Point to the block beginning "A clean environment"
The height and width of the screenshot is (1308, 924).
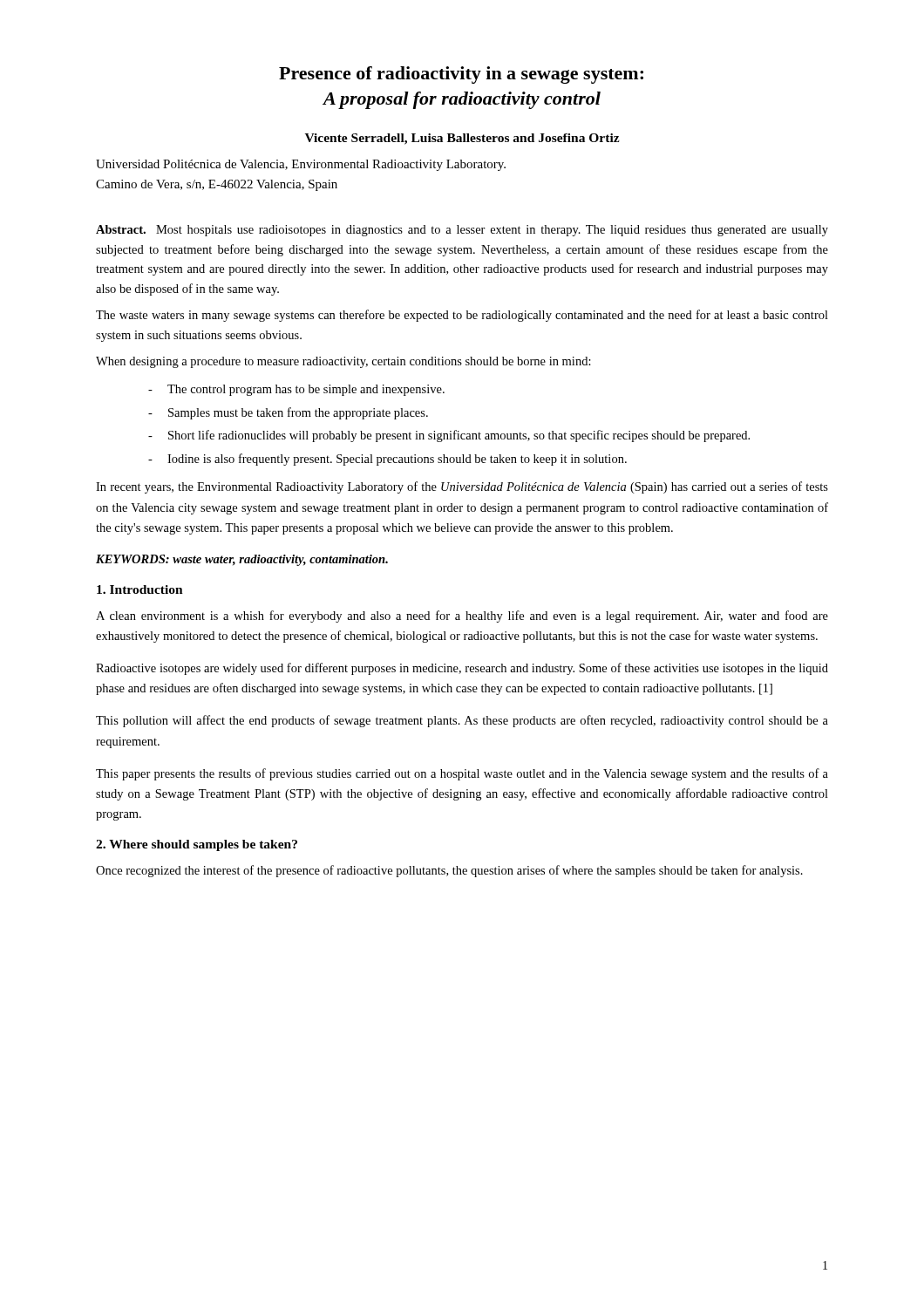coord(462,625)
